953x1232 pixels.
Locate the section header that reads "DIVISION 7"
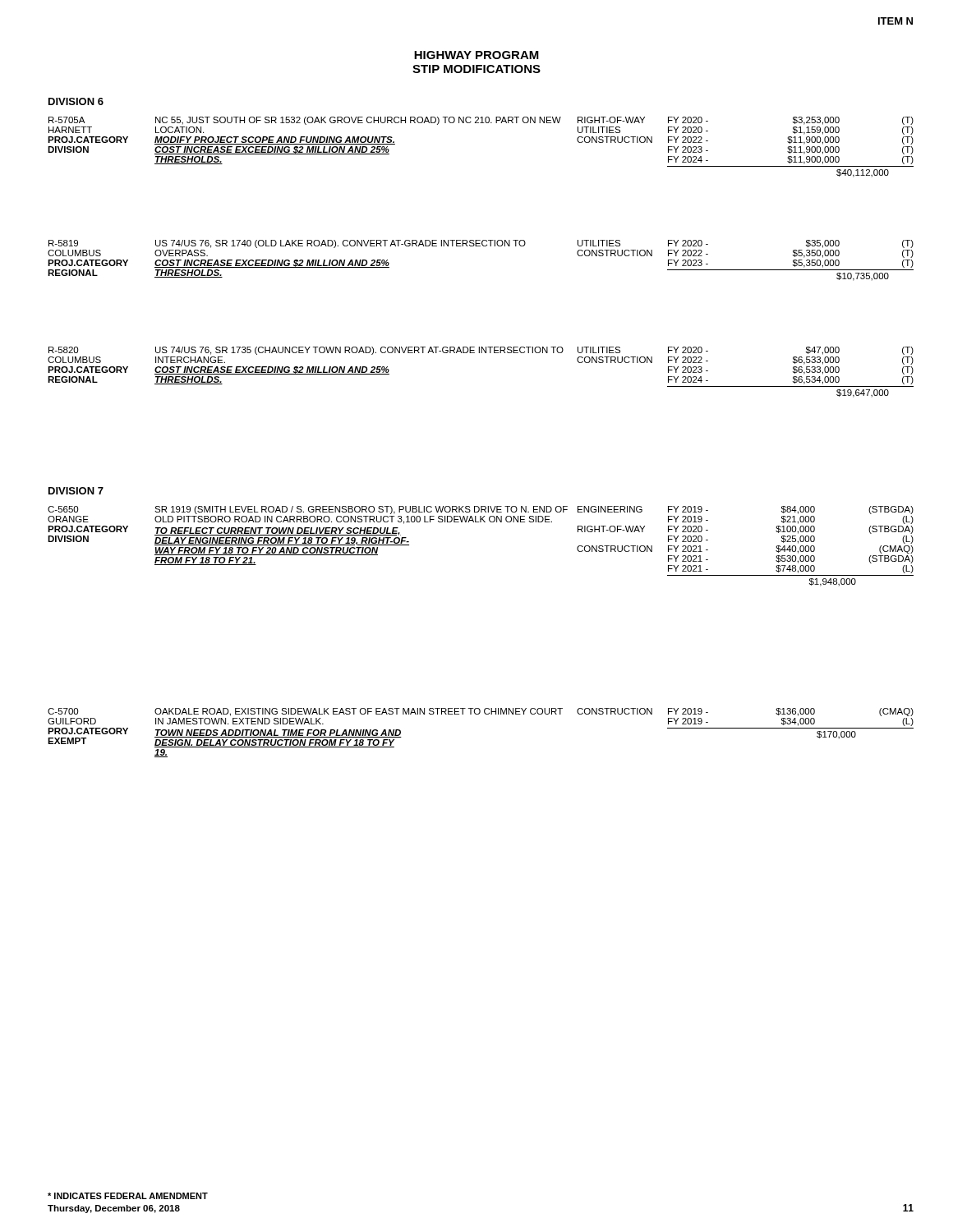tap(76, 491)
